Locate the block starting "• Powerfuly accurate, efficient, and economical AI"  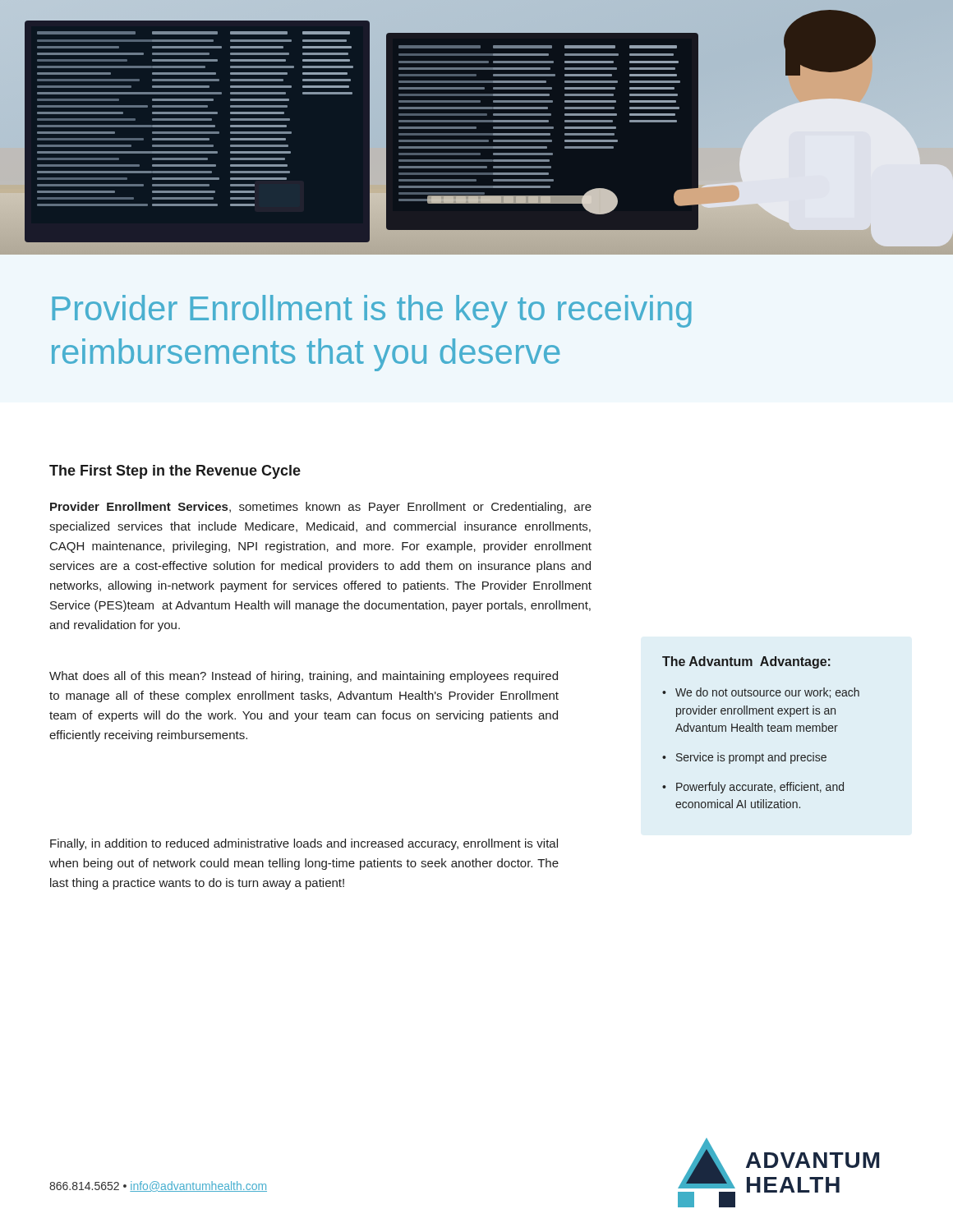point(776,796)
